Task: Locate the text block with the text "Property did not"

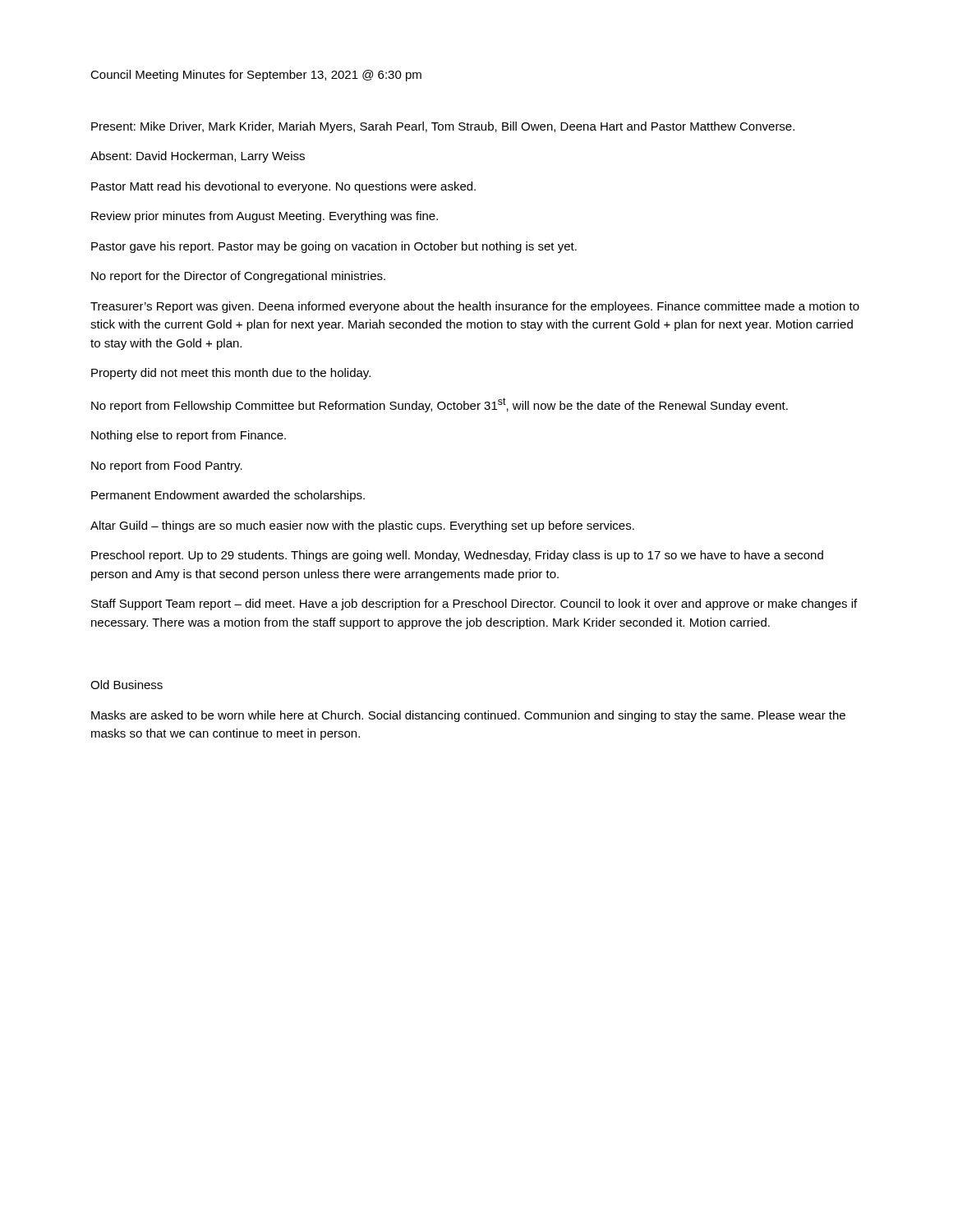Action: (231, 372)
